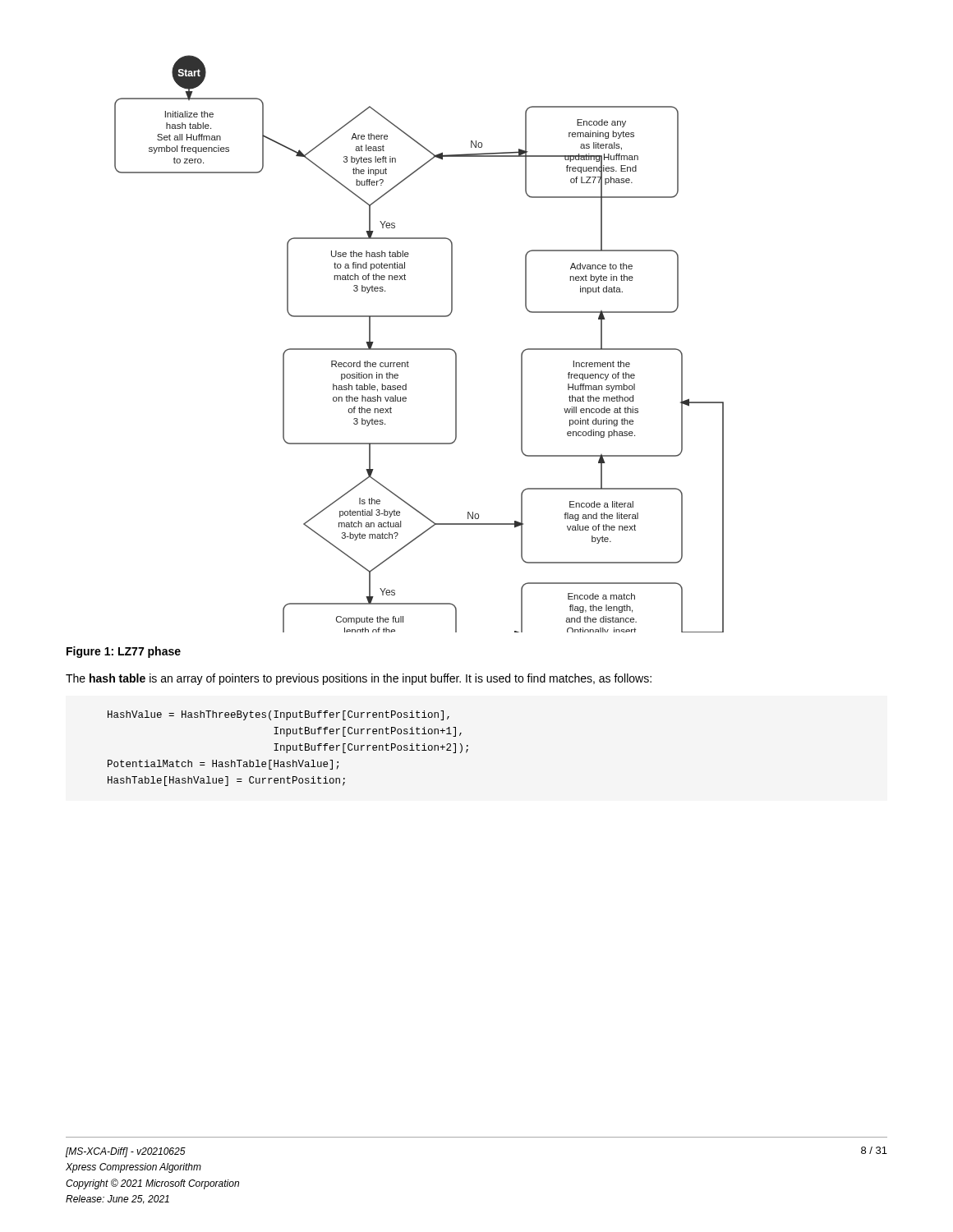Find the passage starting "The hash table is an"

coord(476,679)
